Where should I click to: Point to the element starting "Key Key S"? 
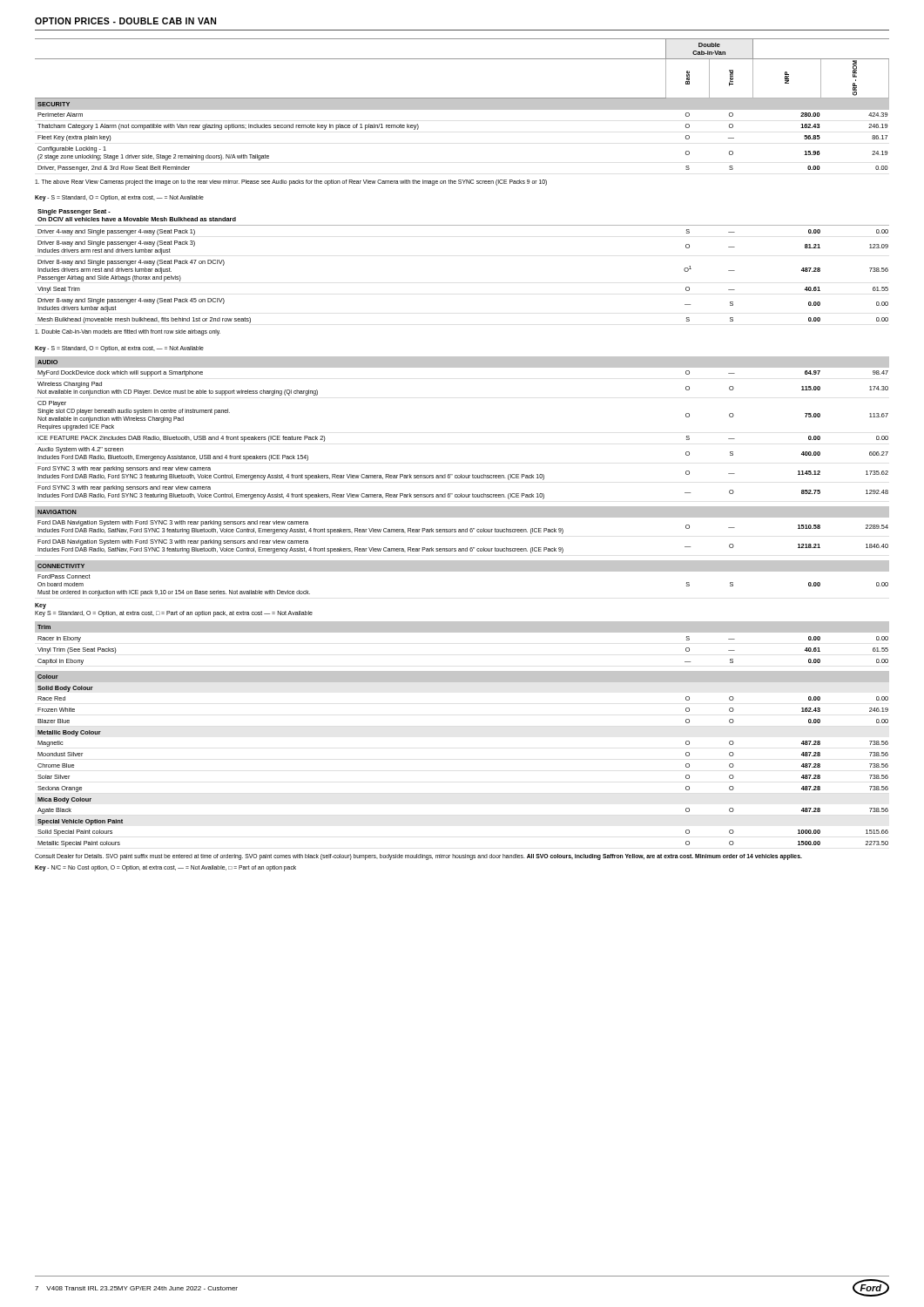[174, 609]
